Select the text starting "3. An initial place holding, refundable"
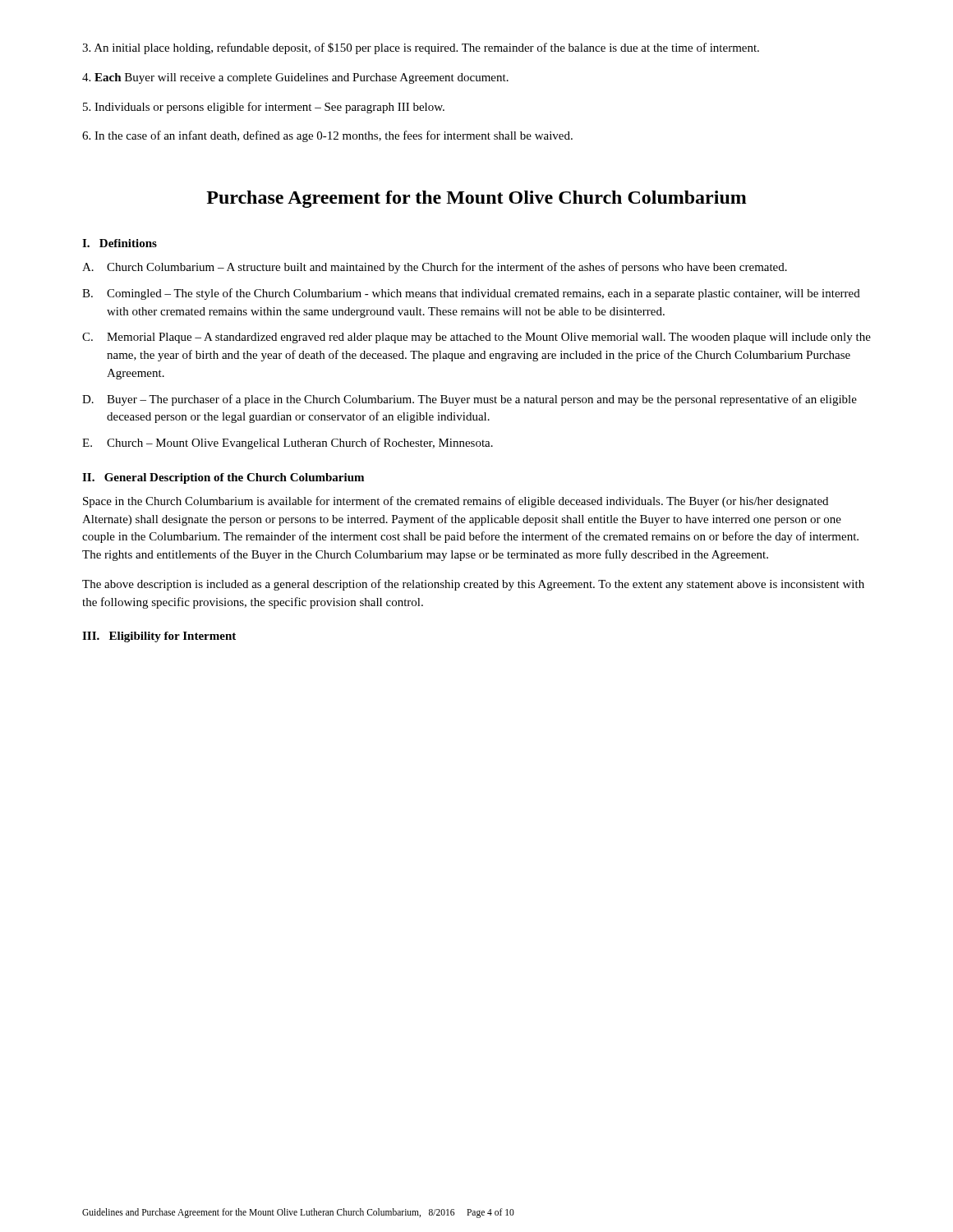The height and width of the screenshot is (1232, 953). 421,48
